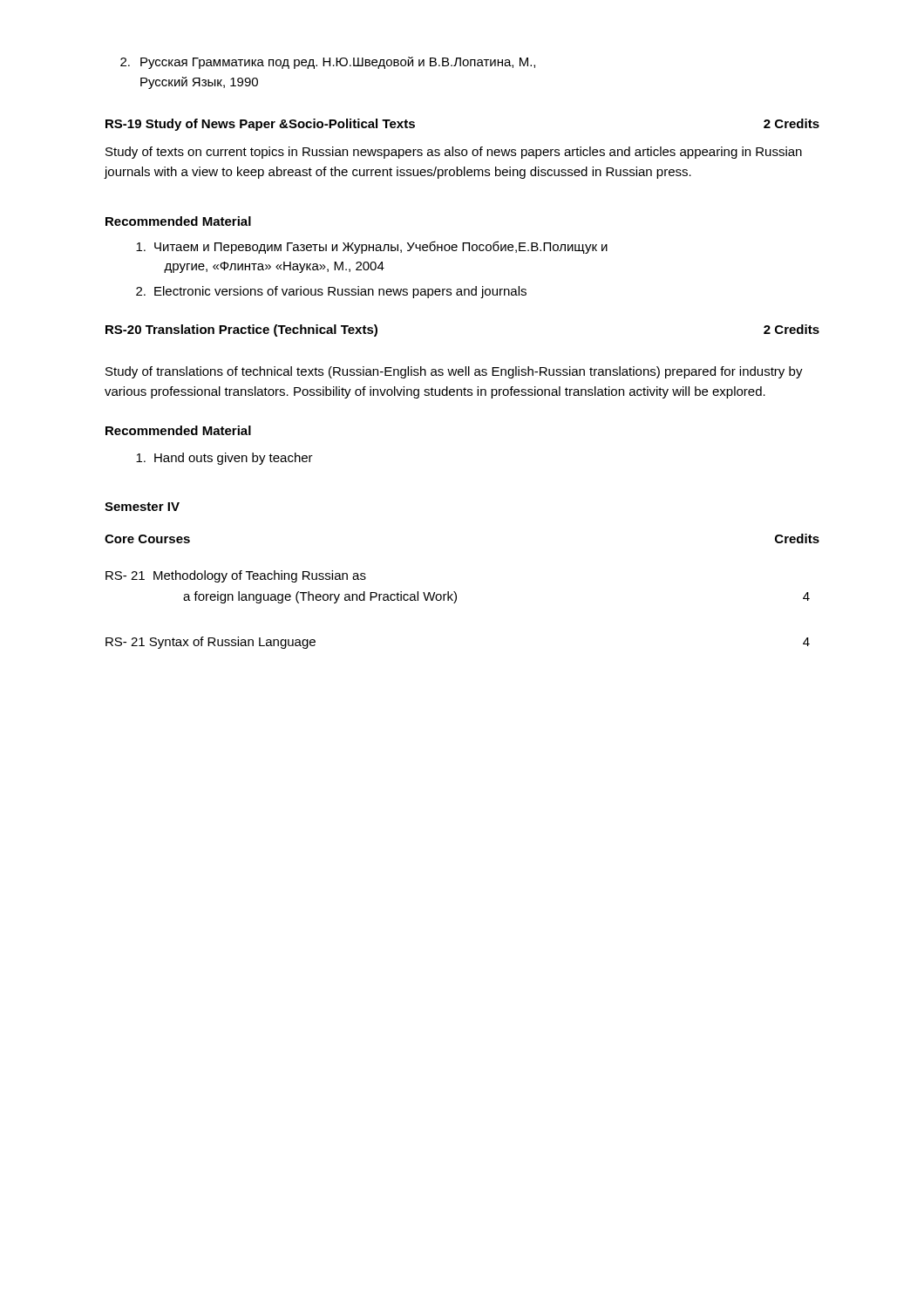
Task: Point to the section header beginning "RS-20 Translation Practice (Technical Texts) 2"
Action: pos(237,330)
